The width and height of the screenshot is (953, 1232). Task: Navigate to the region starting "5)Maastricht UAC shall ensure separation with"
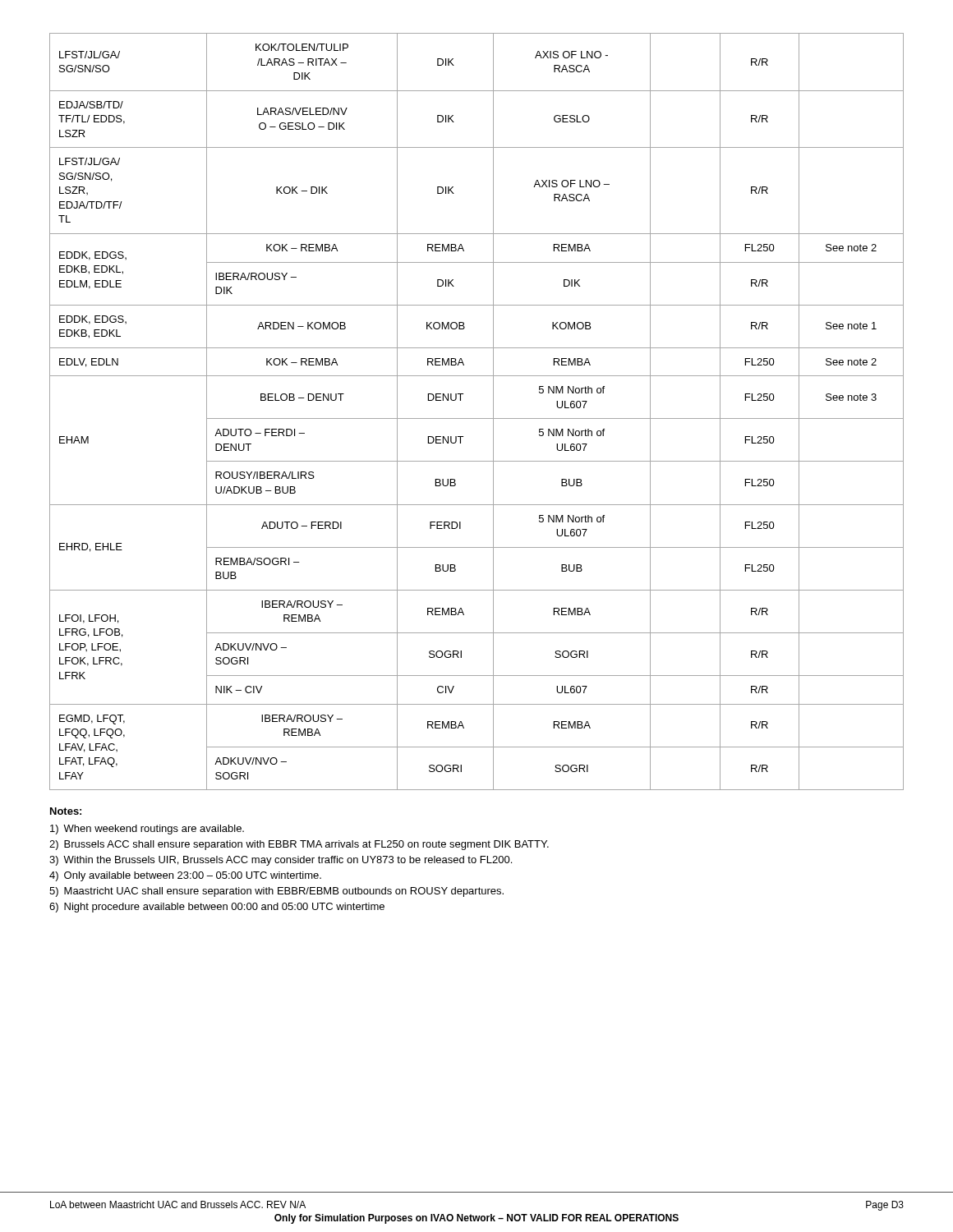pyautogui.click(x=277, y=891)
